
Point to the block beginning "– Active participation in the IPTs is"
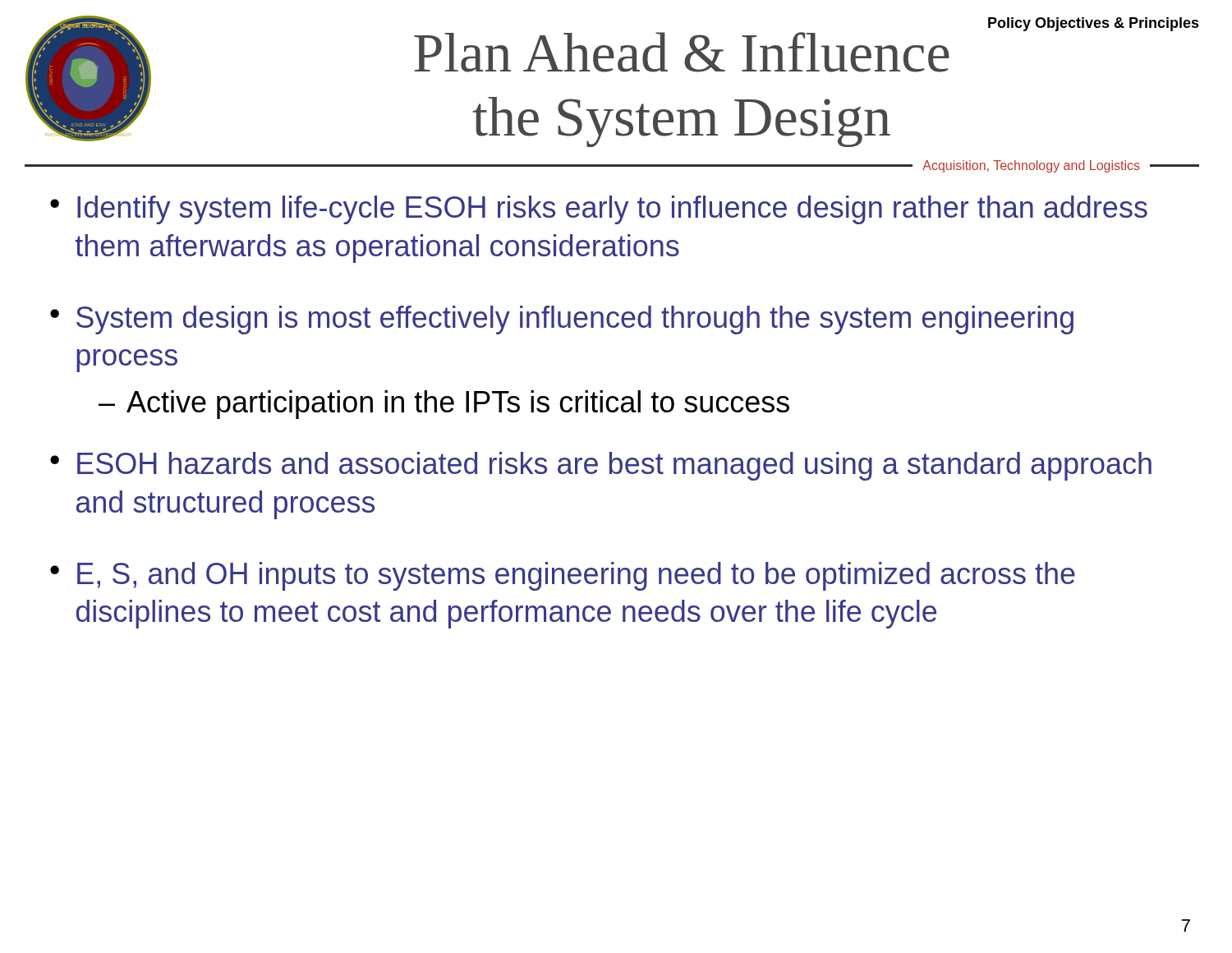(445, 403)
